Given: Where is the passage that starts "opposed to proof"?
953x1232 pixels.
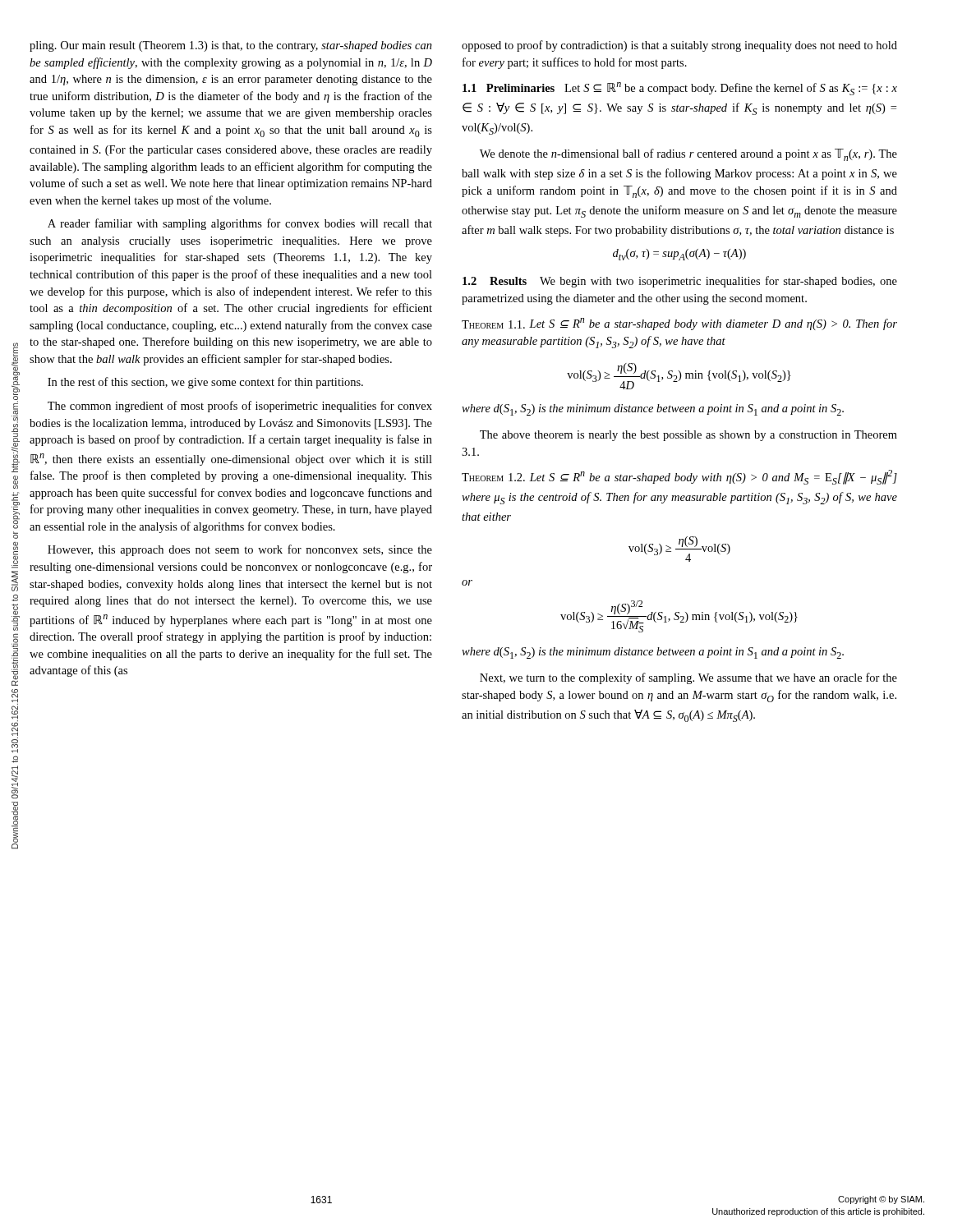Looking at the screenshot, I should (679, 54).
